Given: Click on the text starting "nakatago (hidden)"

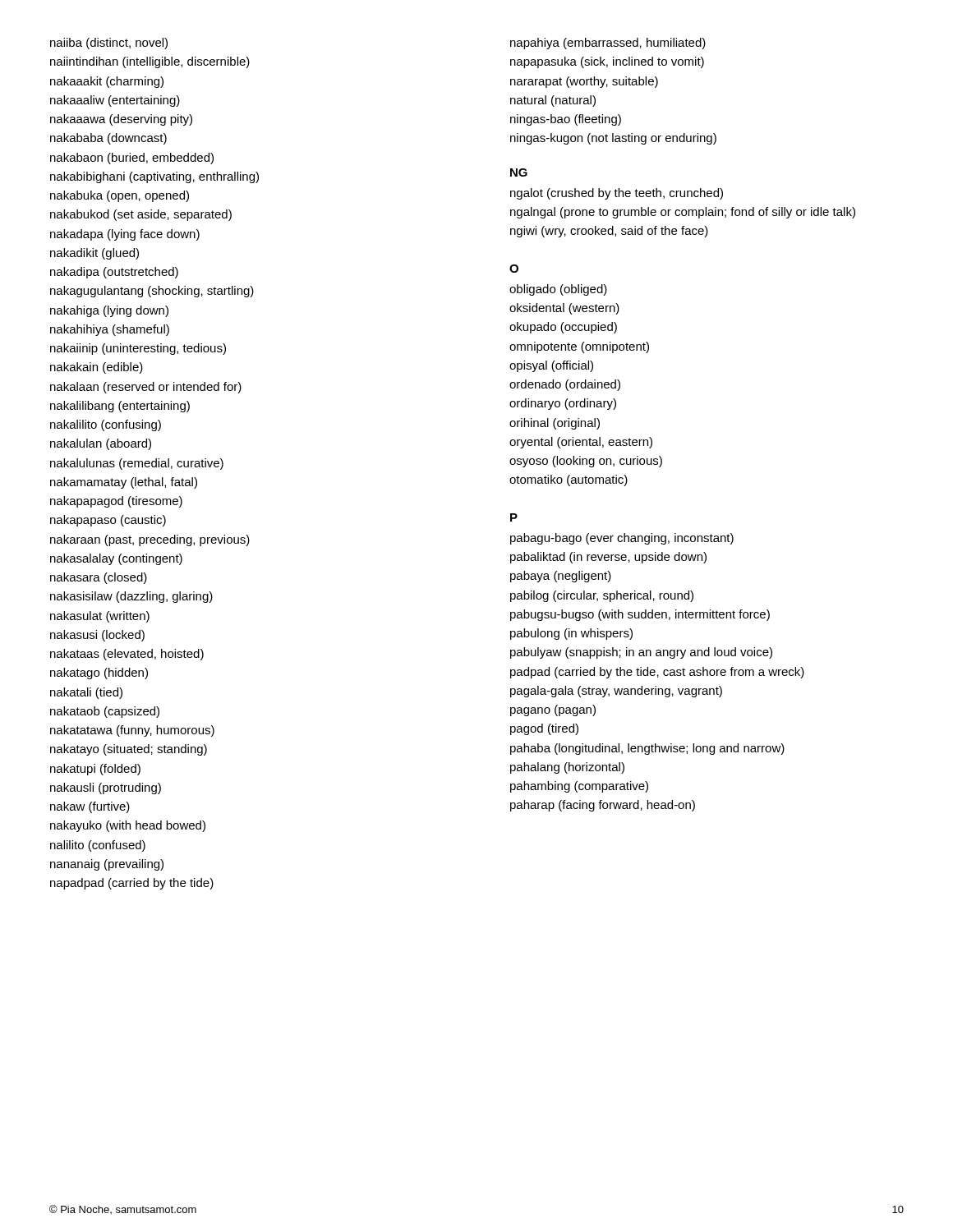Looking at the screenshot, I should click(99, 672).
